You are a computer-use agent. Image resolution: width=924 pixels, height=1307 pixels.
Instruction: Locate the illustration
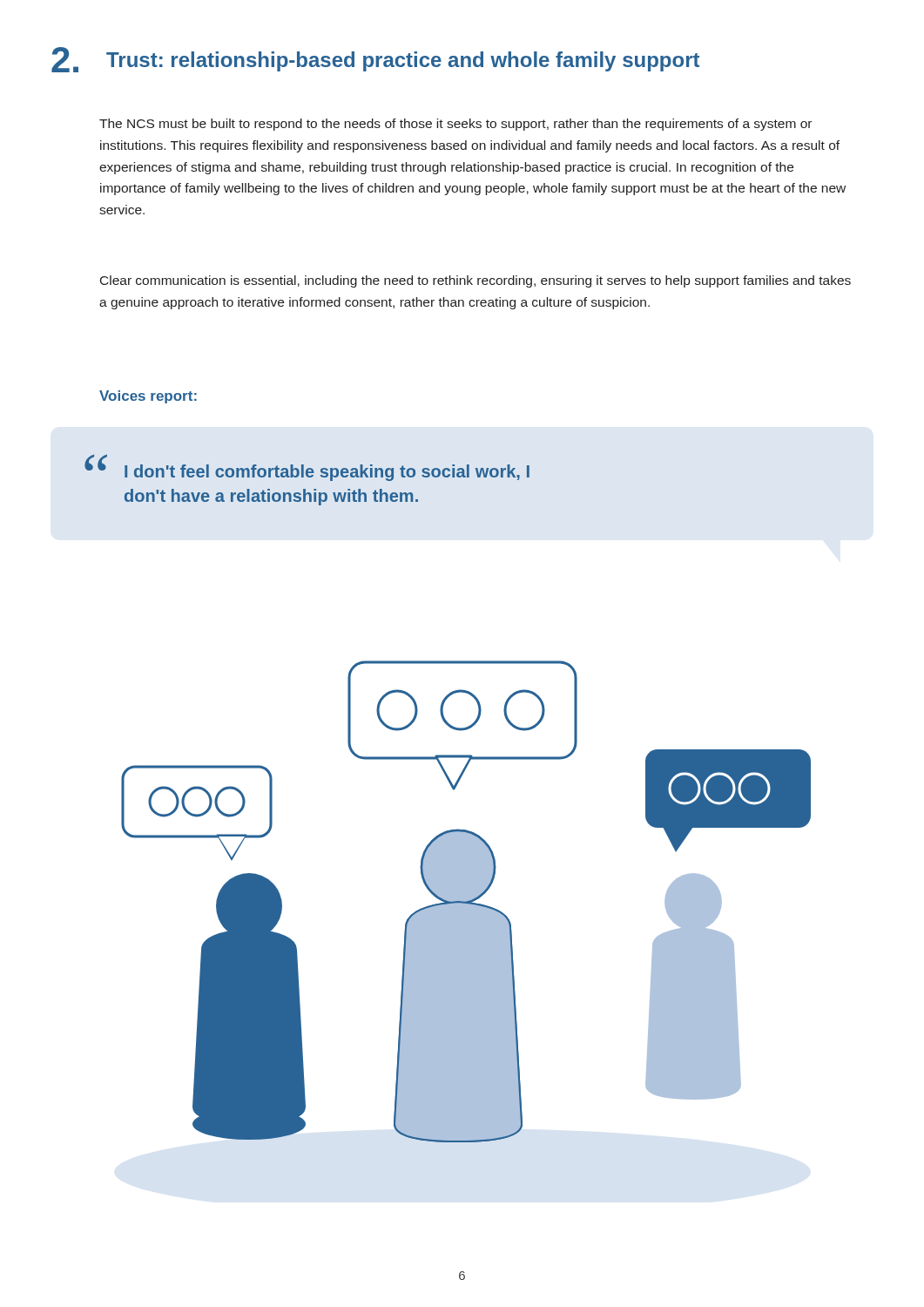[462, 889]
